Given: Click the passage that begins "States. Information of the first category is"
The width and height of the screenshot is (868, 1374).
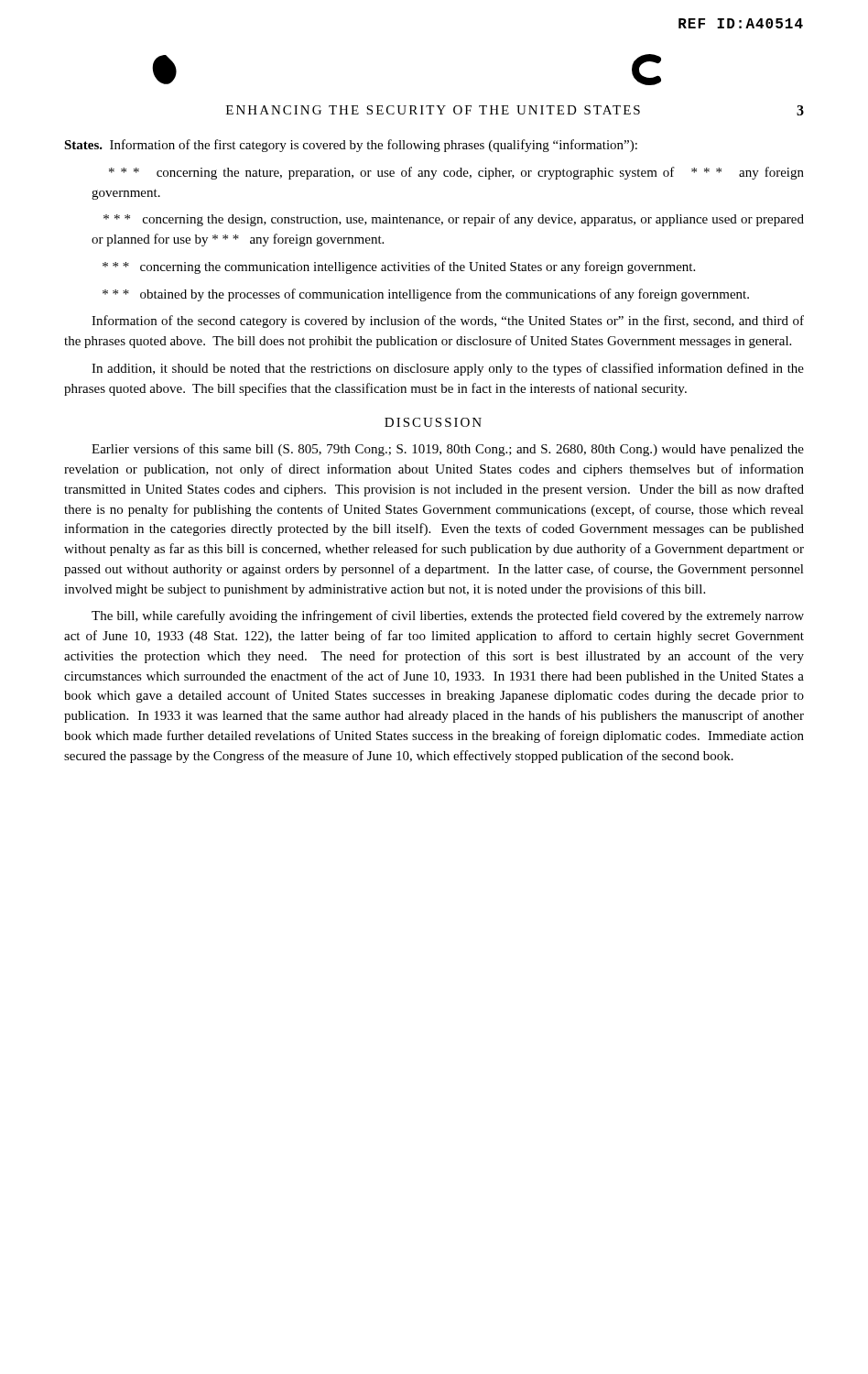Looking at the screenshot, I should coord(434,146).
